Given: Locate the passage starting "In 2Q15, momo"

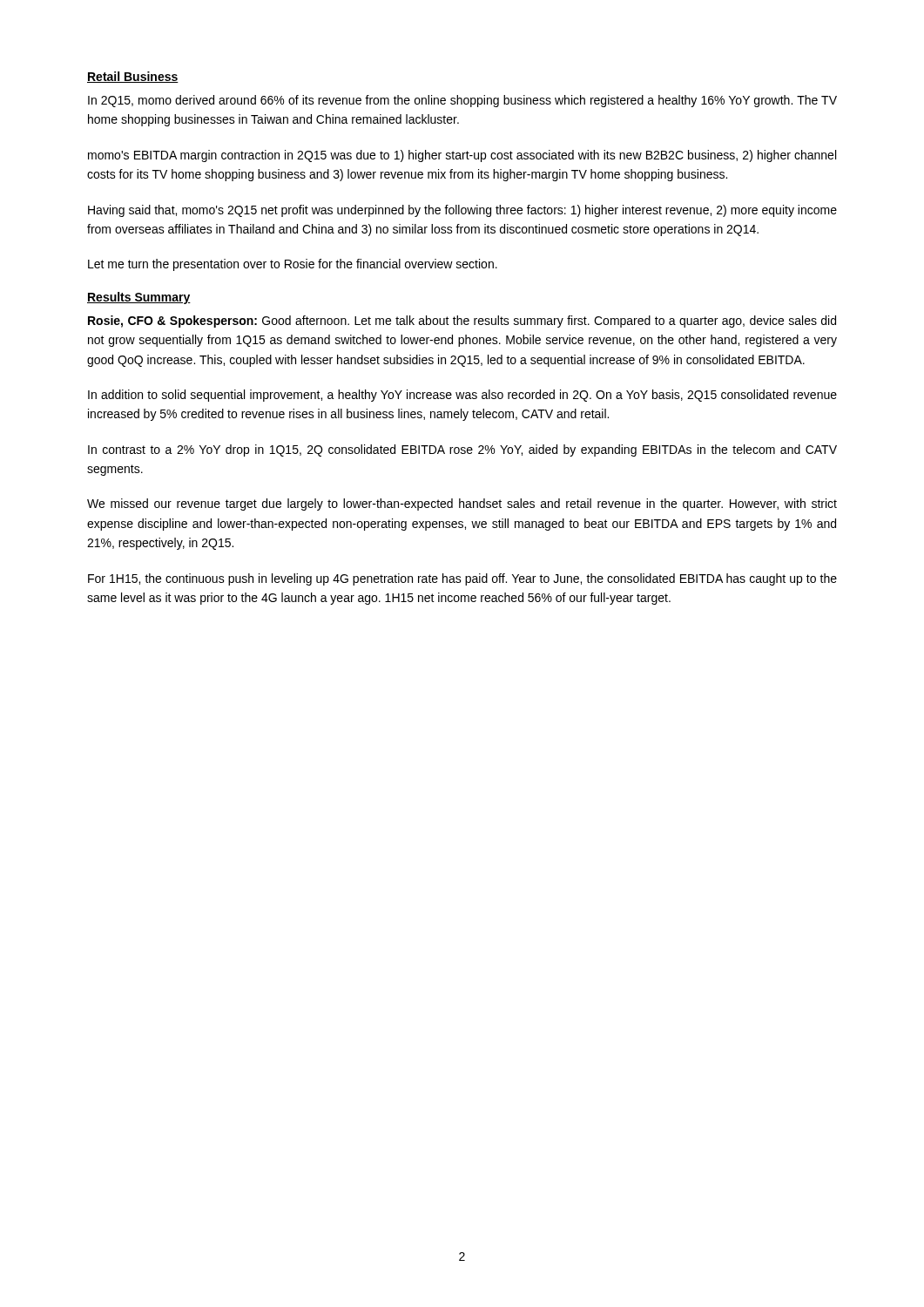Looking at the screenshot, I should click(462, 110).
